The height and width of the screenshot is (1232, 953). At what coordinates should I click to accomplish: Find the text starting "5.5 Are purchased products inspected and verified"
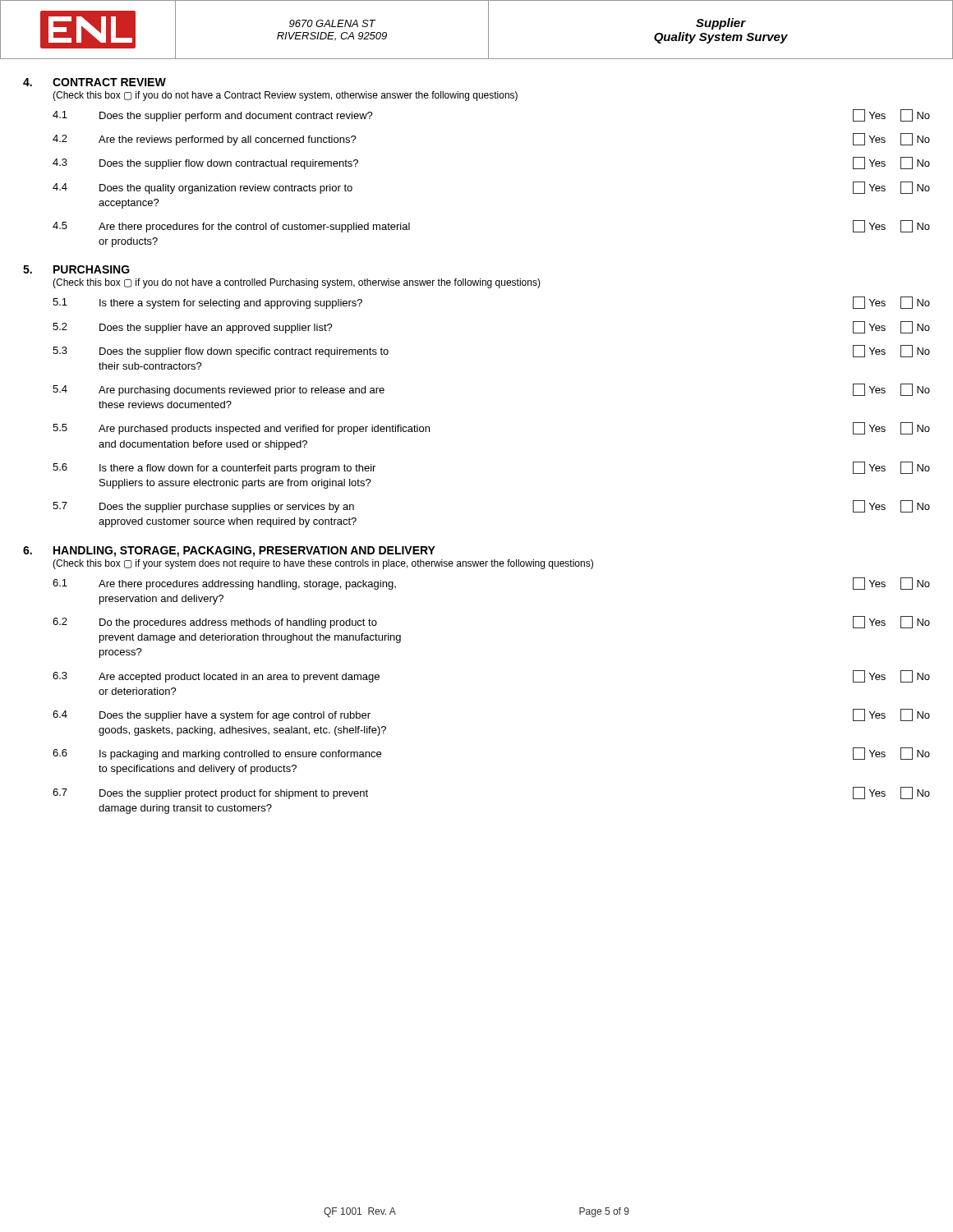coord(267,429)
